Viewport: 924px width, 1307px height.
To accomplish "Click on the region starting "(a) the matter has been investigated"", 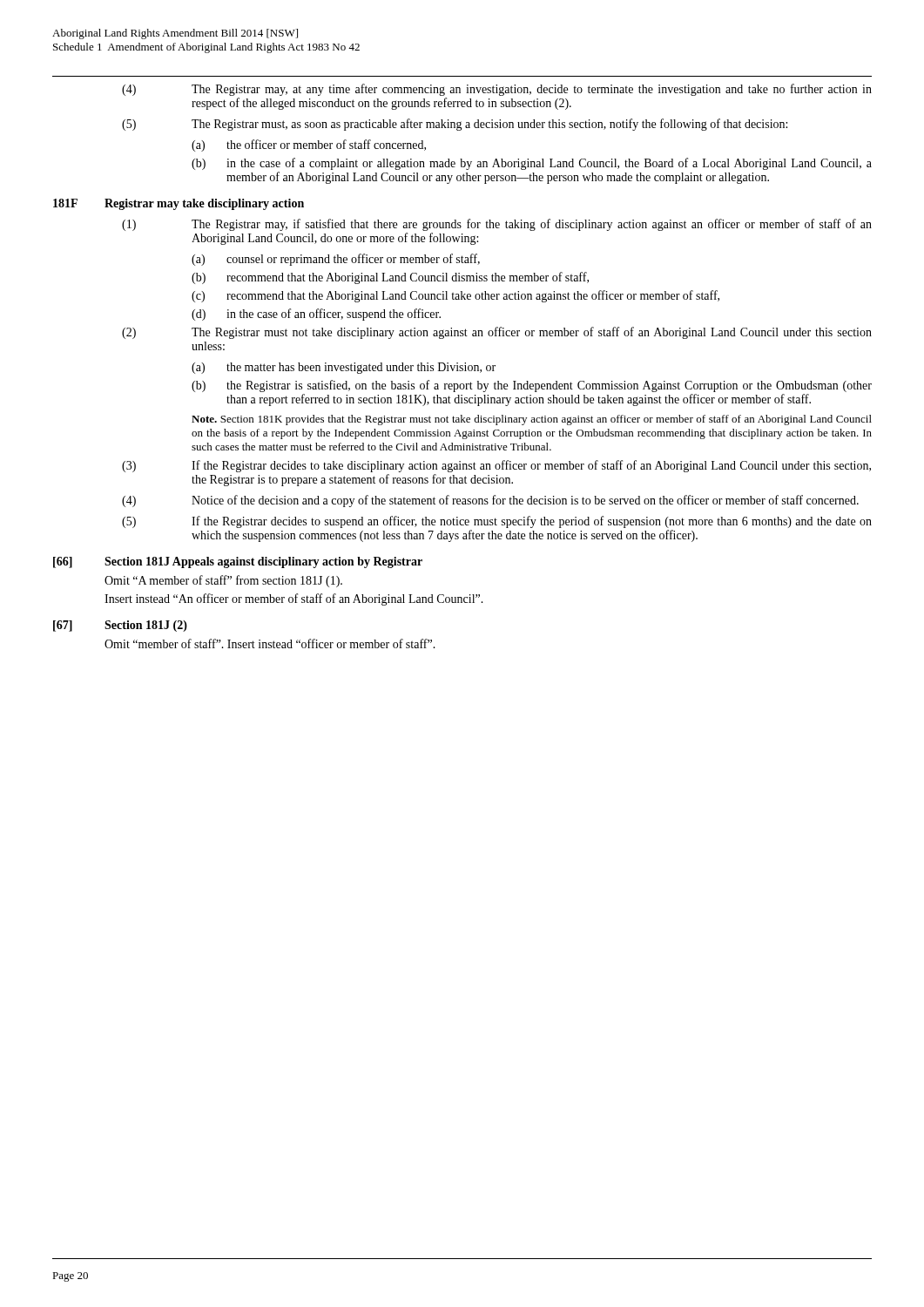I will (344, 368).
